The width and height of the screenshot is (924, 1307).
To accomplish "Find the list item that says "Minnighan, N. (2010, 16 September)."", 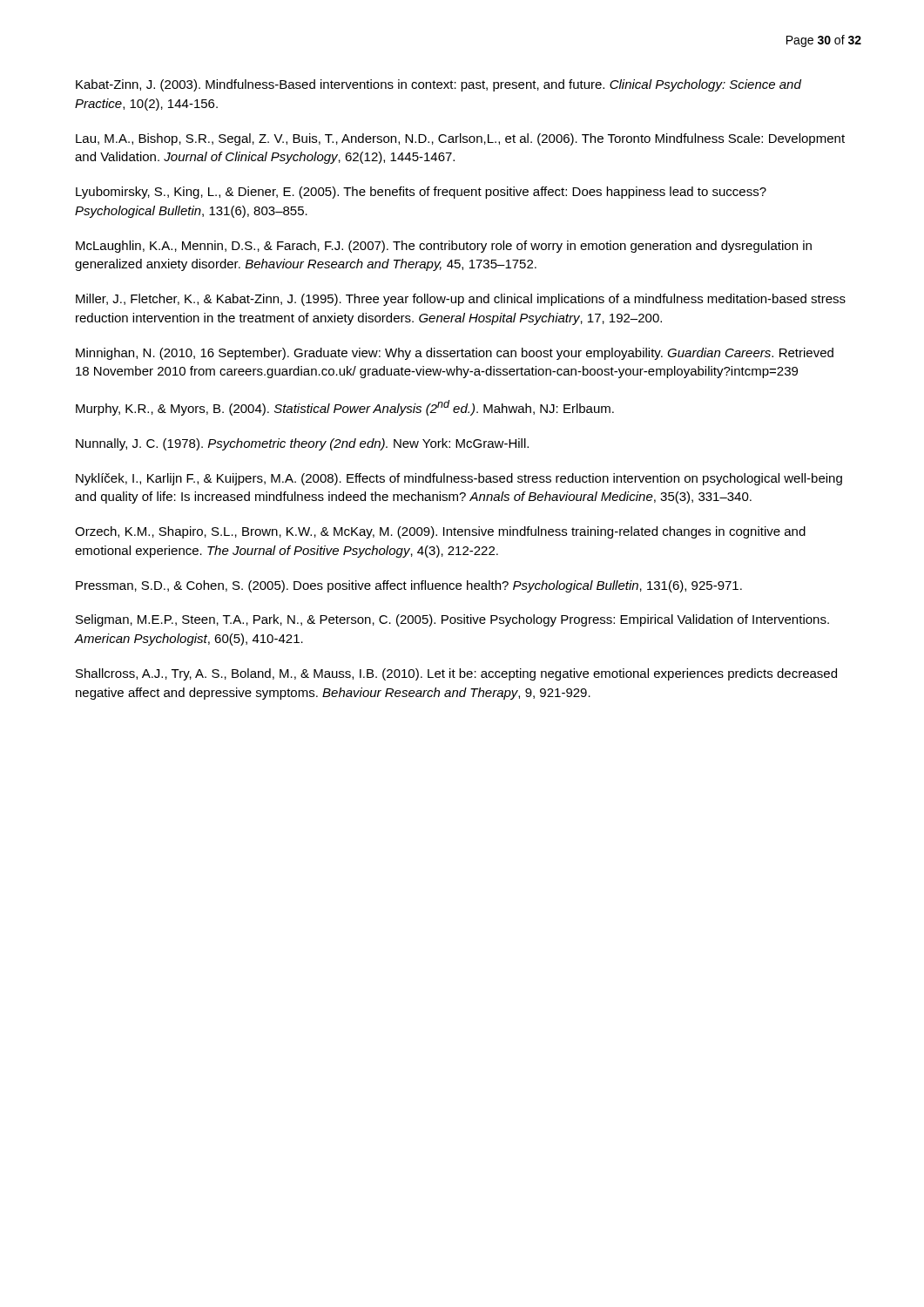I will (x=455, y=362).
